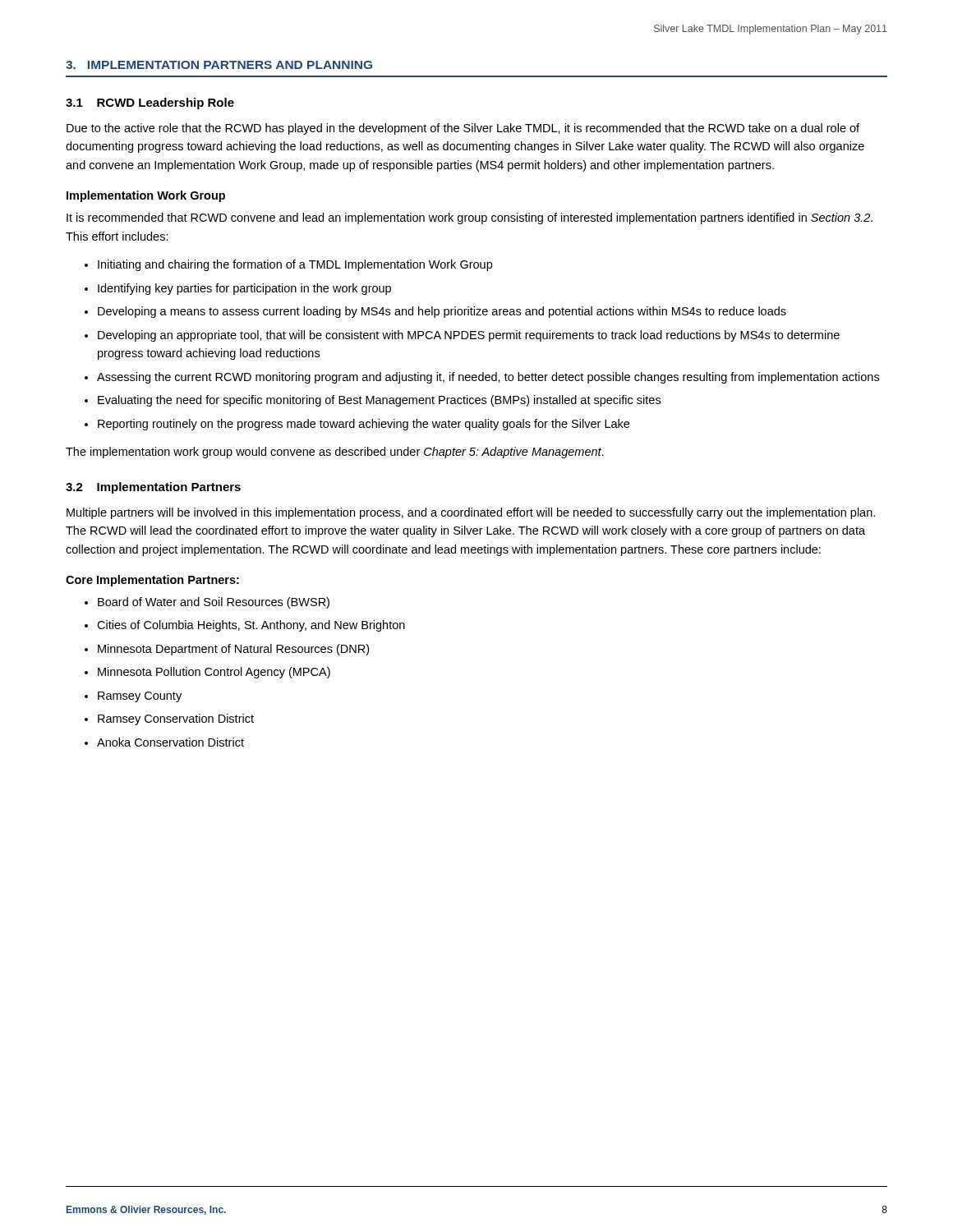Image resolution: width=953 pixels, height=1232 pixels.
Task: Locate the text block starting "Implementation Work Group"
Action: click(146, 196)
